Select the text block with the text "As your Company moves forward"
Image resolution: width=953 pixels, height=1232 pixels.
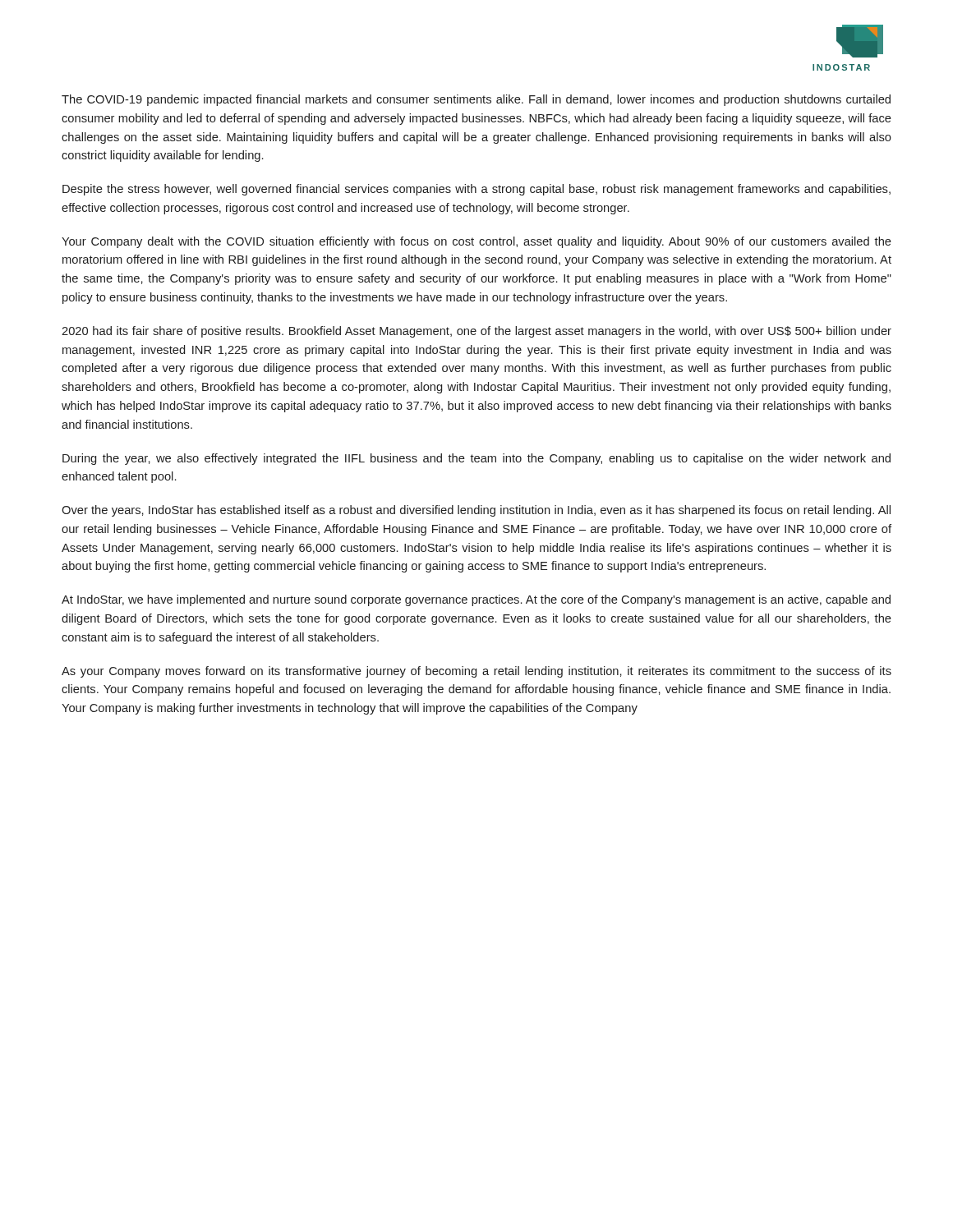tap(476, 689)
